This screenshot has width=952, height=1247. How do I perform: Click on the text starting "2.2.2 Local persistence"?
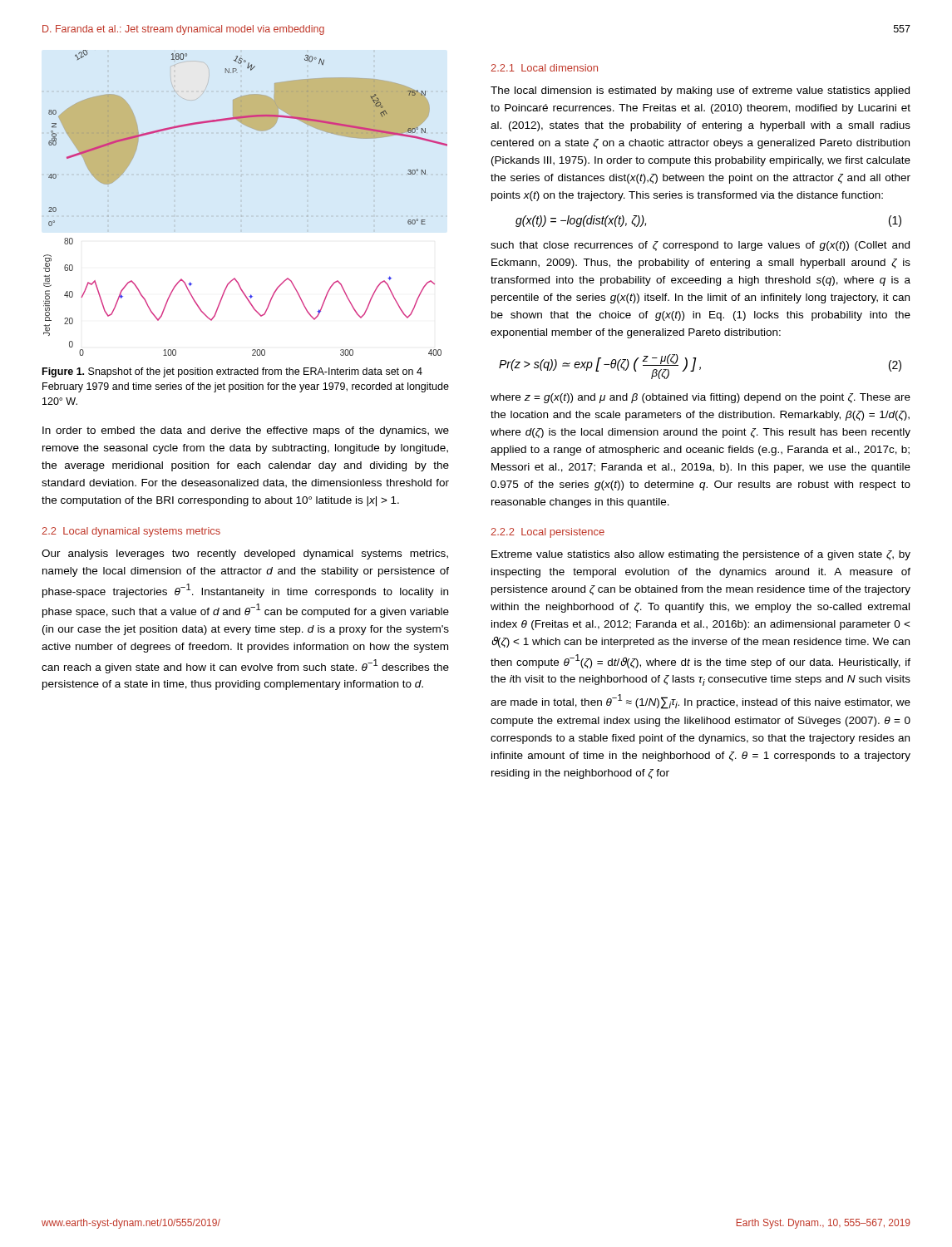548,532
